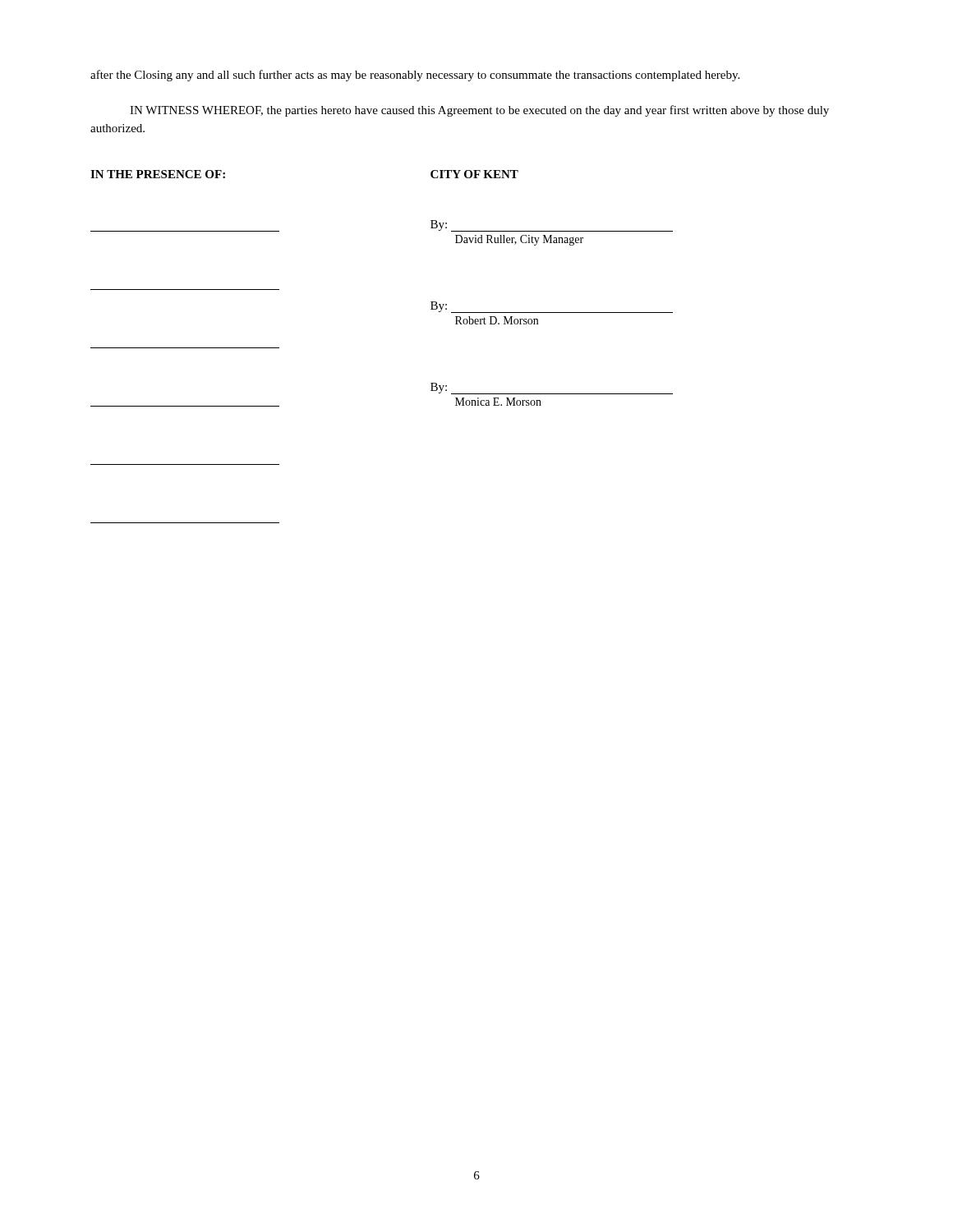Viewport: 953px width, 1232px height.
Task: Locate the passage starting "CITY OF KENT"
Action: [x=474, y=174]
